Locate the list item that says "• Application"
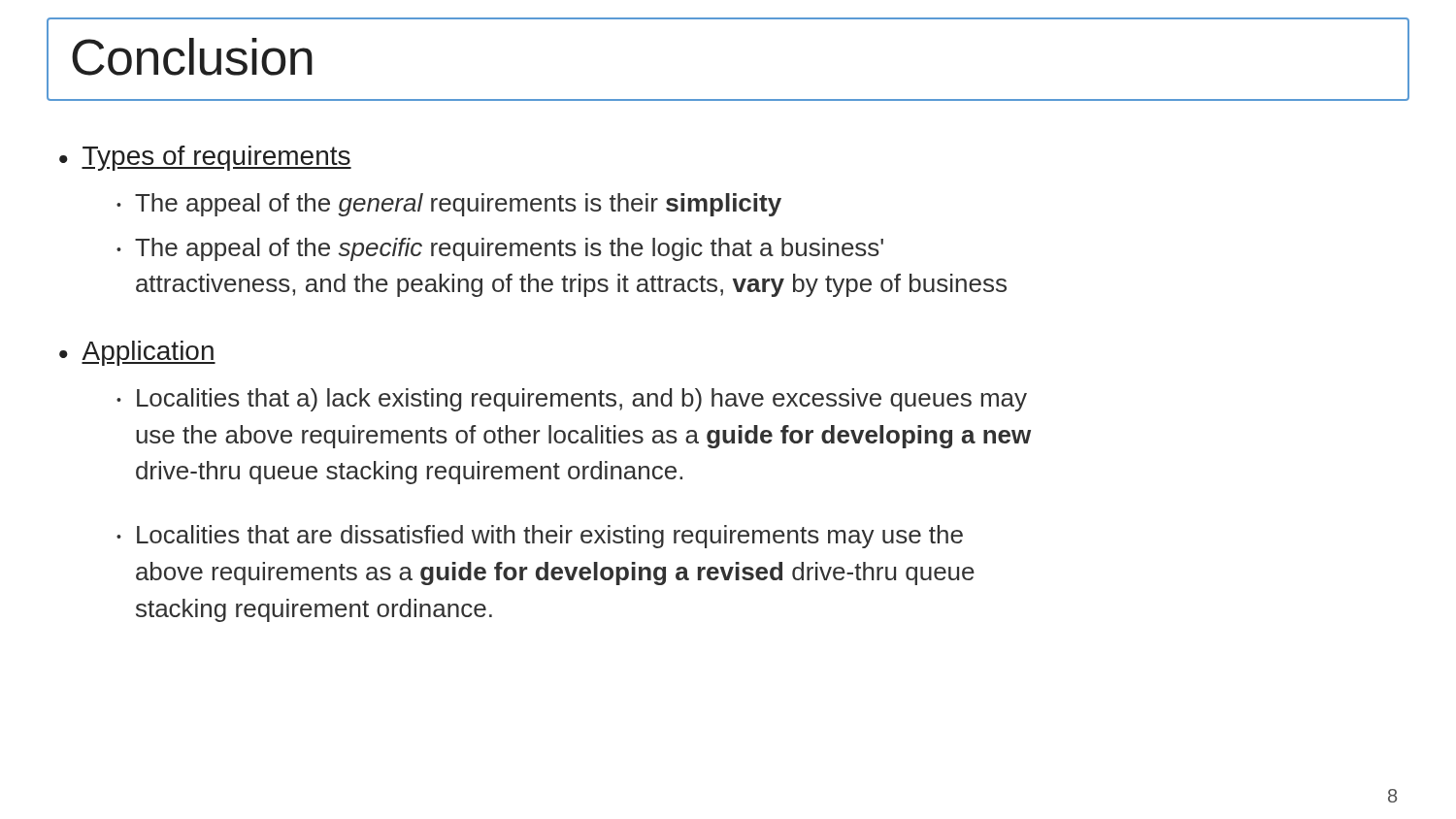 coord(137,353)
